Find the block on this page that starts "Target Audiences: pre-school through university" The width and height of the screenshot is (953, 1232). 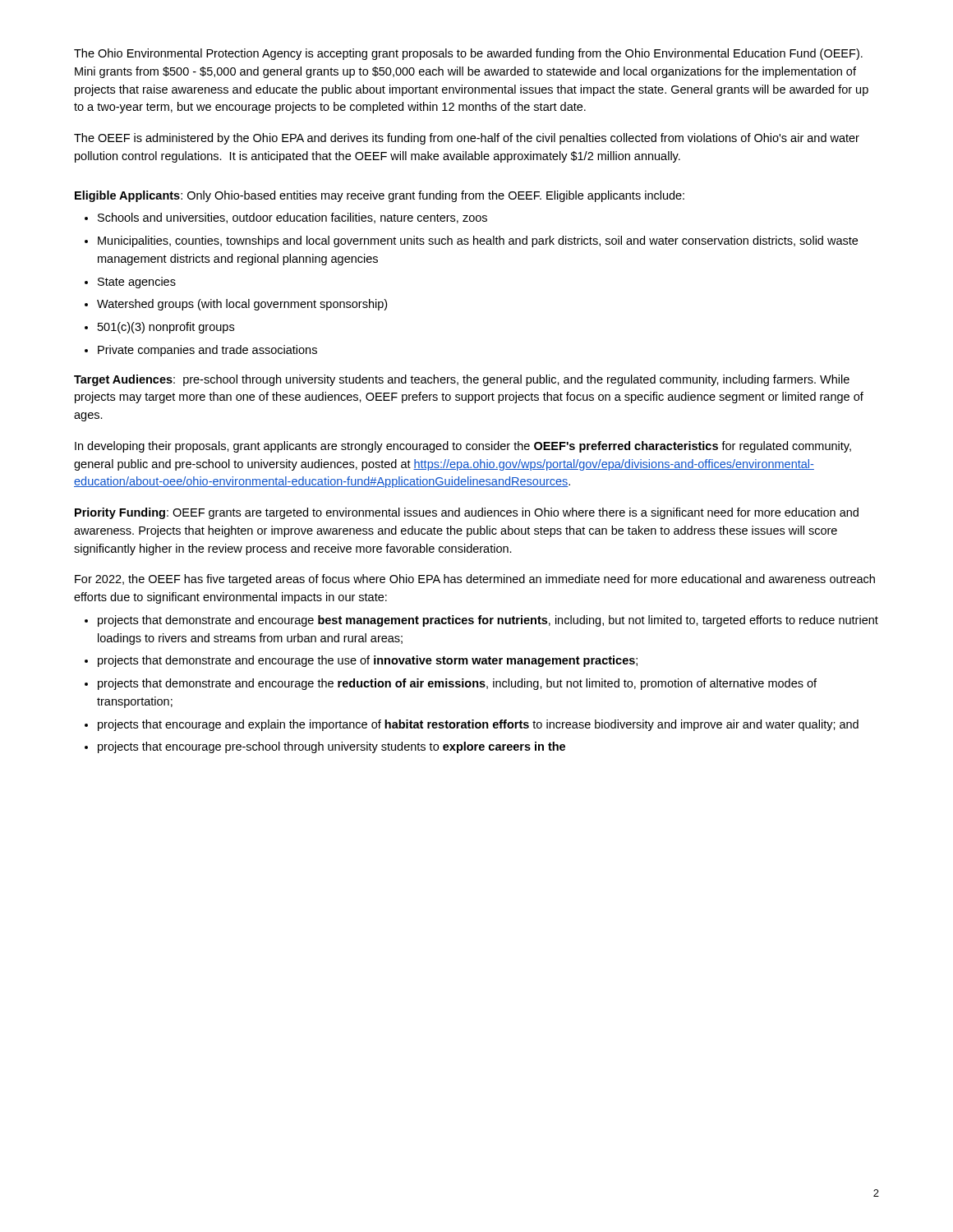(469, 397)
